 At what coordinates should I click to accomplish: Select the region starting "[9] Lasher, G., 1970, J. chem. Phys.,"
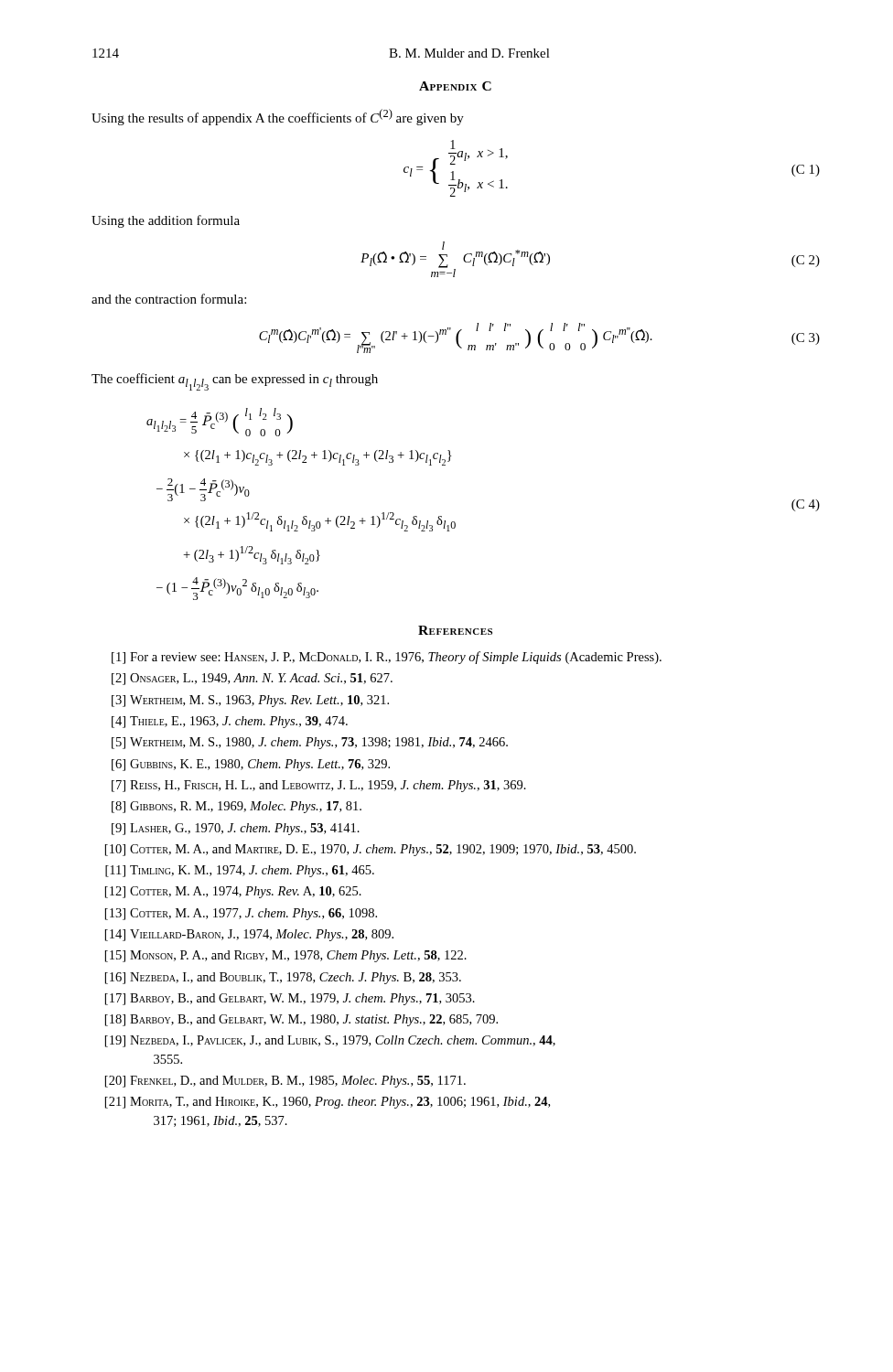(226, 827)
